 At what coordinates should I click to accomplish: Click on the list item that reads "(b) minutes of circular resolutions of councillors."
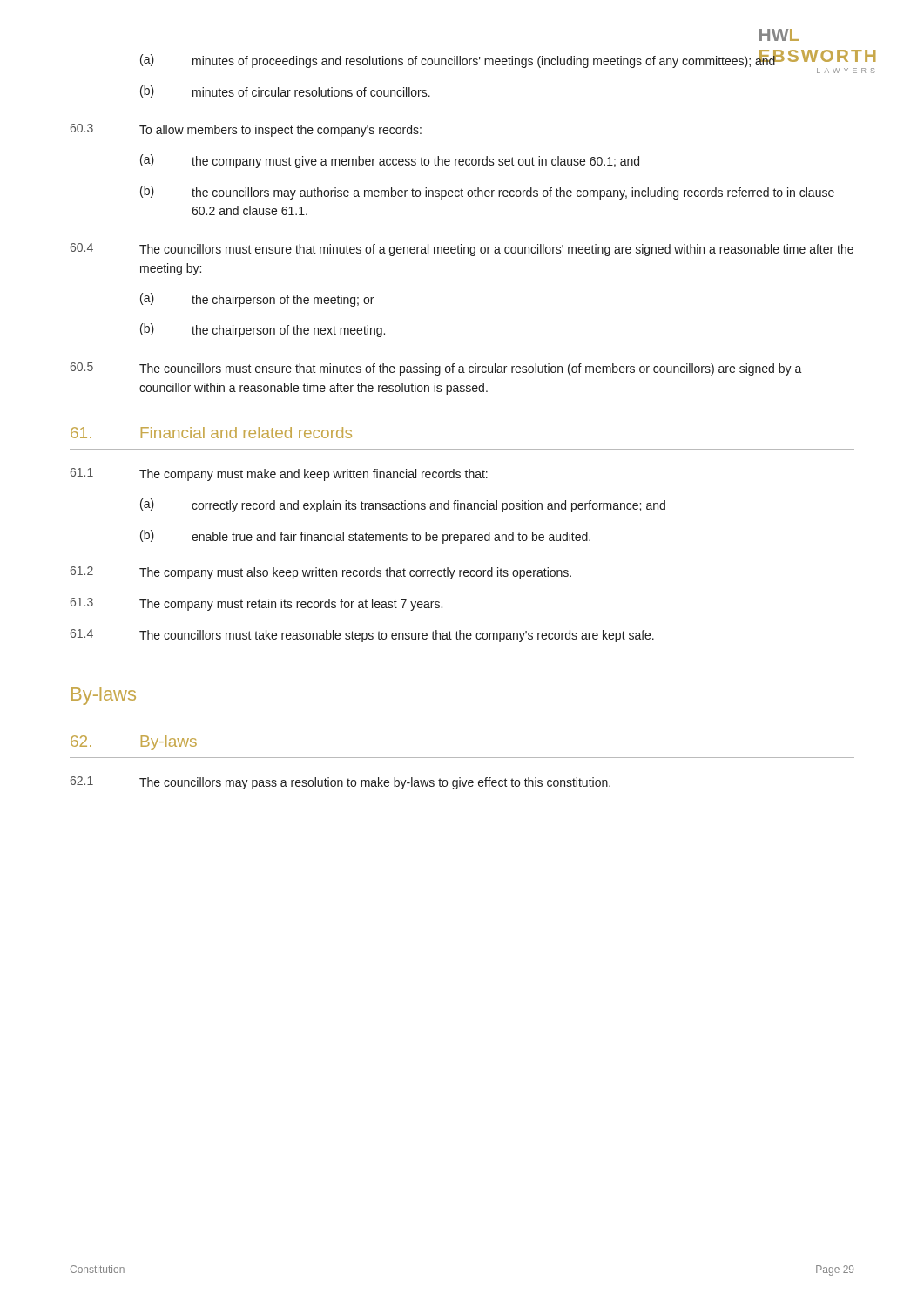tap(285, 91)
